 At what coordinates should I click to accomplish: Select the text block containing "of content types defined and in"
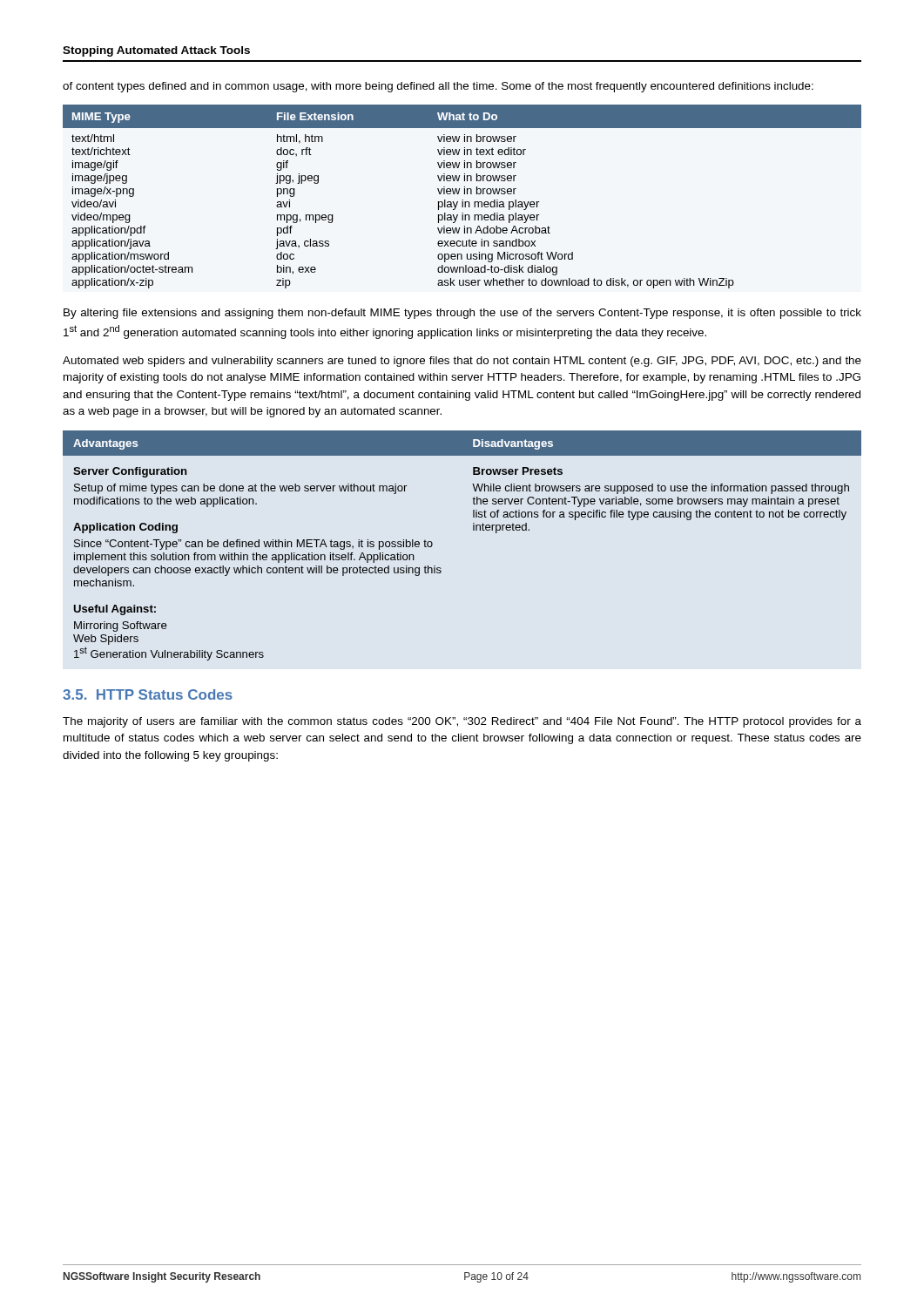(438, 86)
